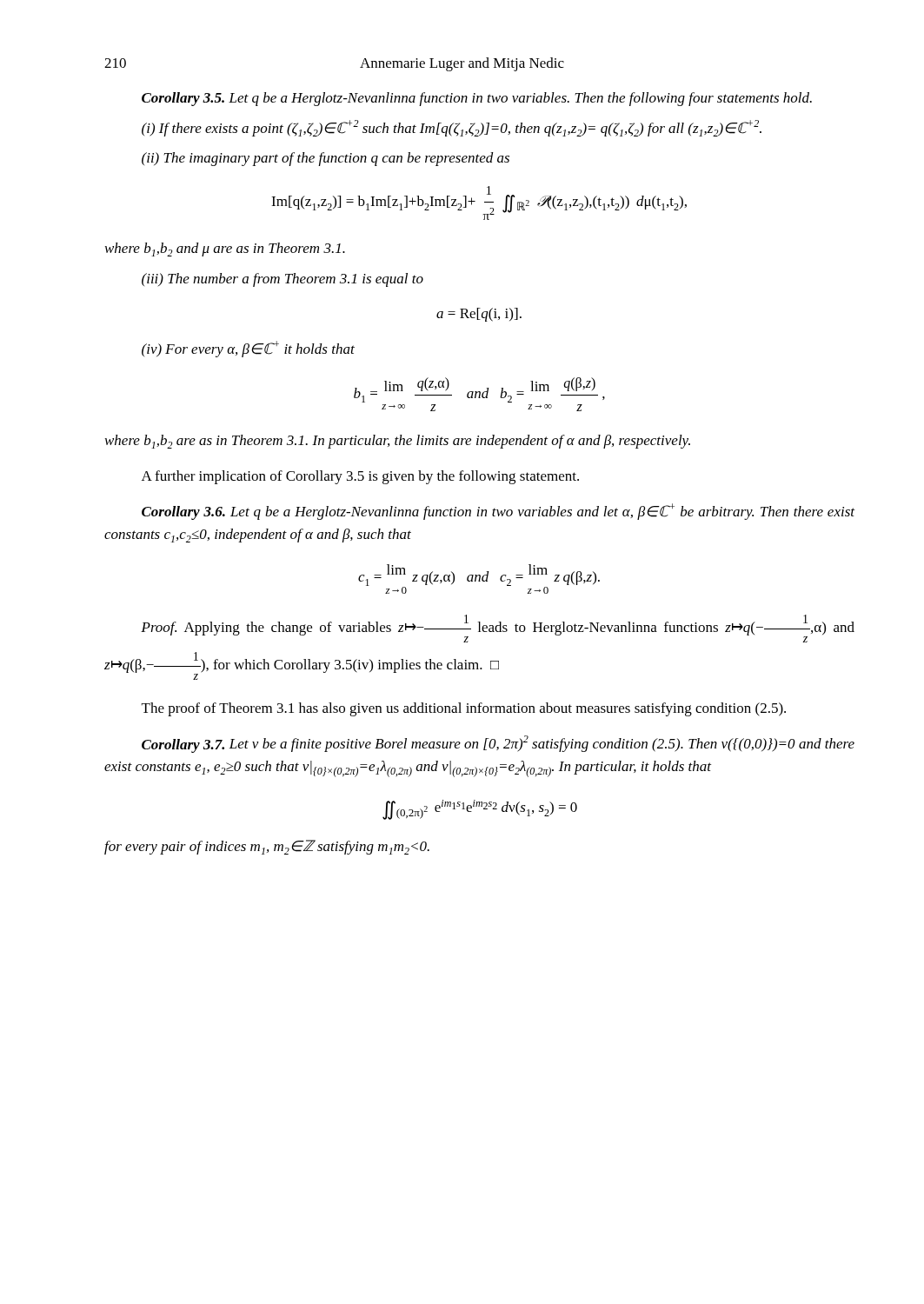Point to the region starting "(ii) The imaginary part of"

pos(498,158)
